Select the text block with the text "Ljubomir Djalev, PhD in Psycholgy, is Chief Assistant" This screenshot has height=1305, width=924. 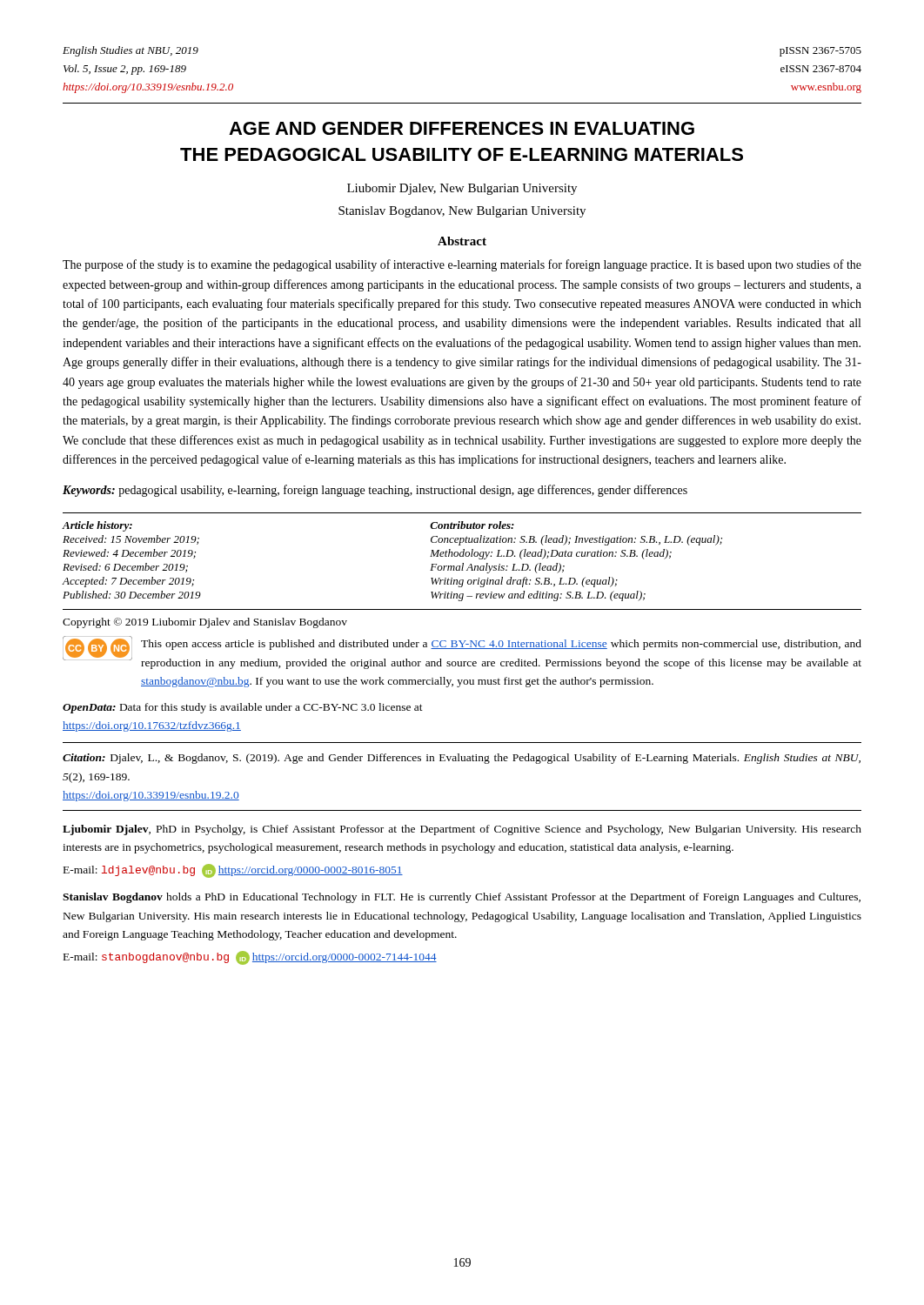pyautogui.click(x=462, y=838)
